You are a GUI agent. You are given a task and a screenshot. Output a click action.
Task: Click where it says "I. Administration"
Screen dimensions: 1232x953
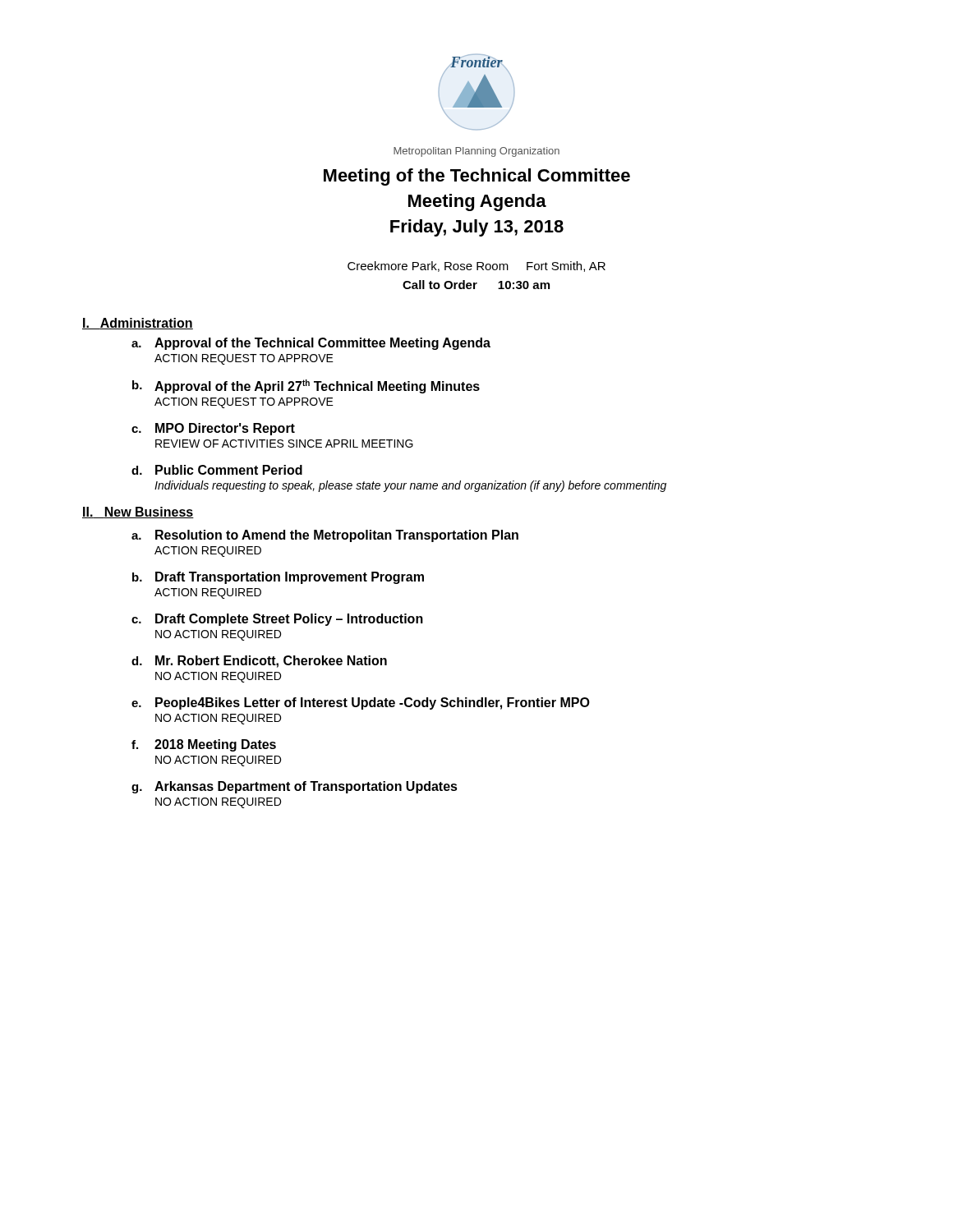[x=137, y=324]
